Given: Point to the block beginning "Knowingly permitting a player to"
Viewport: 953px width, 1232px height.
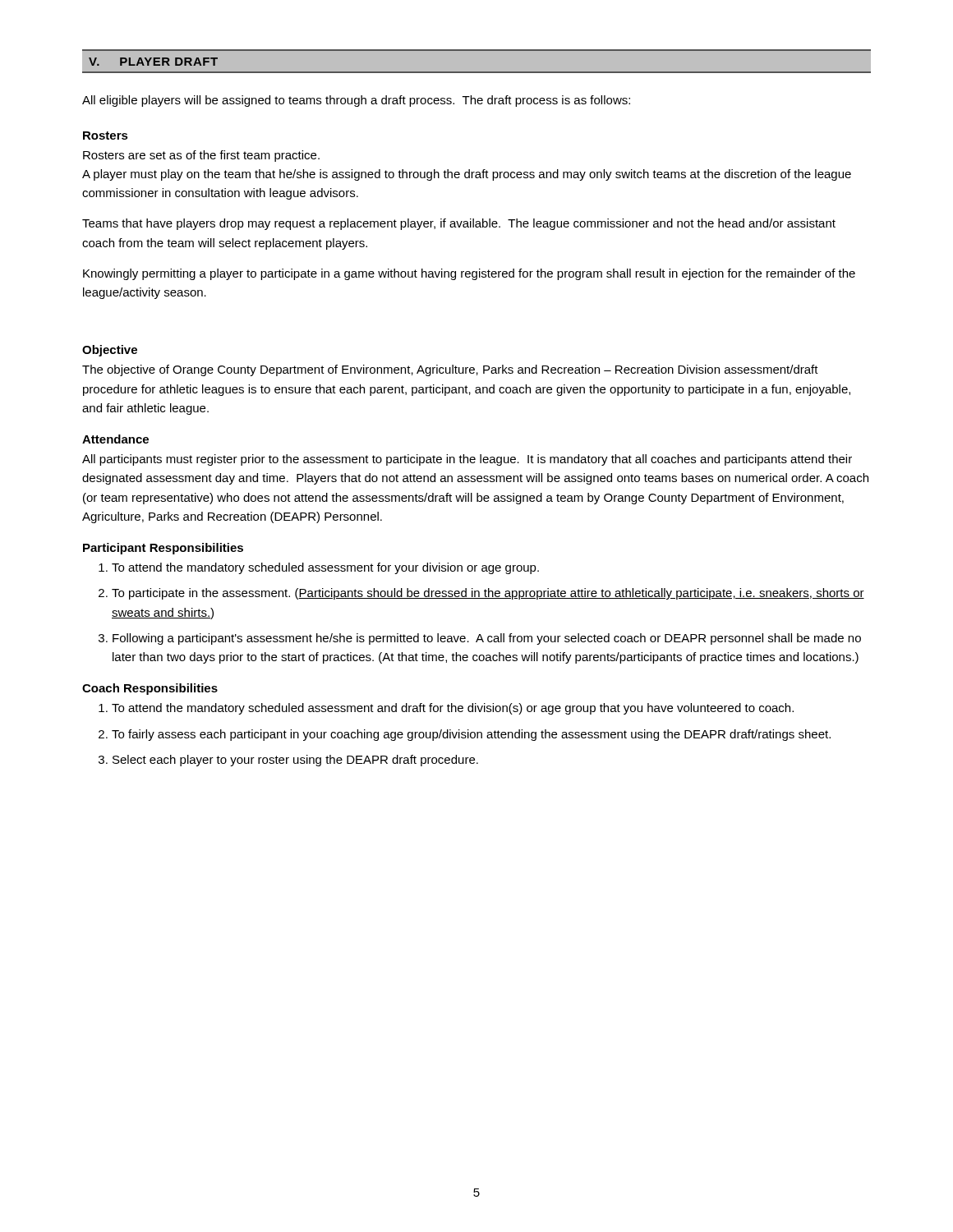Looking at the screenshot, I should [x=469, y=282].
